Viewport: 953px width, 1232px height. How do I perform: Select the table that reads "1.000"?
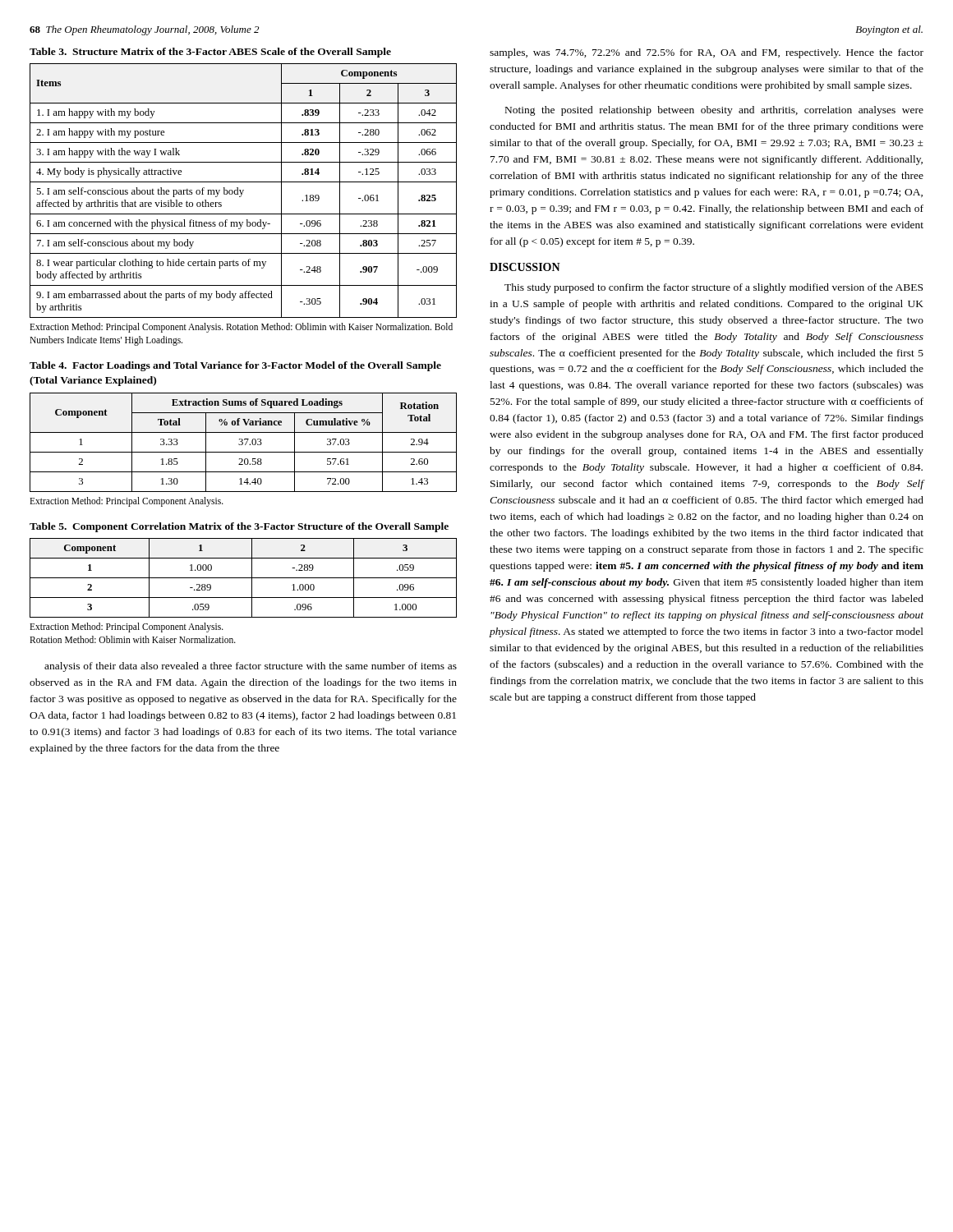(x=243, y=578)
